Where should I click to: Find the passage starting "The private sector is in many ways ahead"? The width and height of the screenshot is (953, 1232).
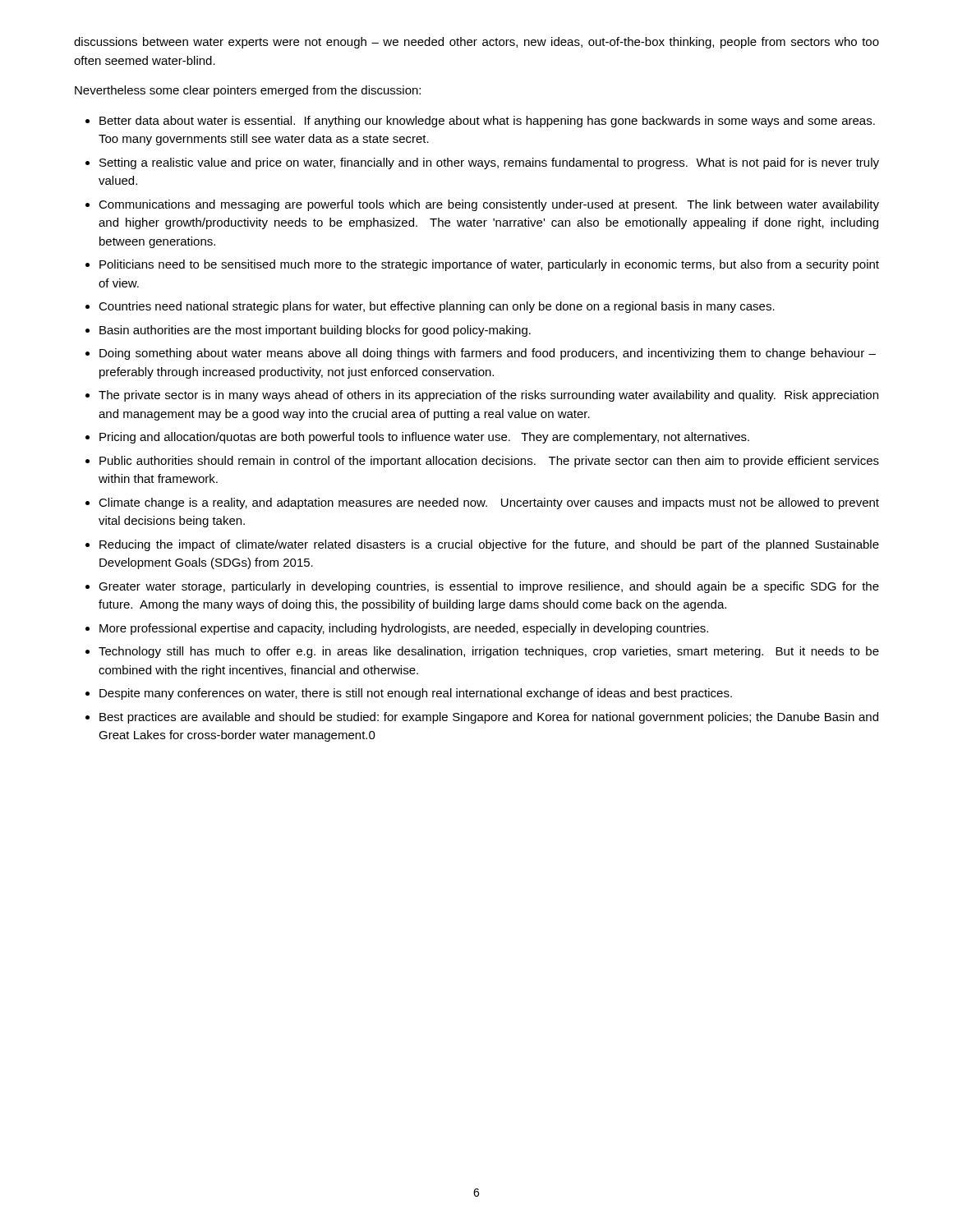pos(489,404)
